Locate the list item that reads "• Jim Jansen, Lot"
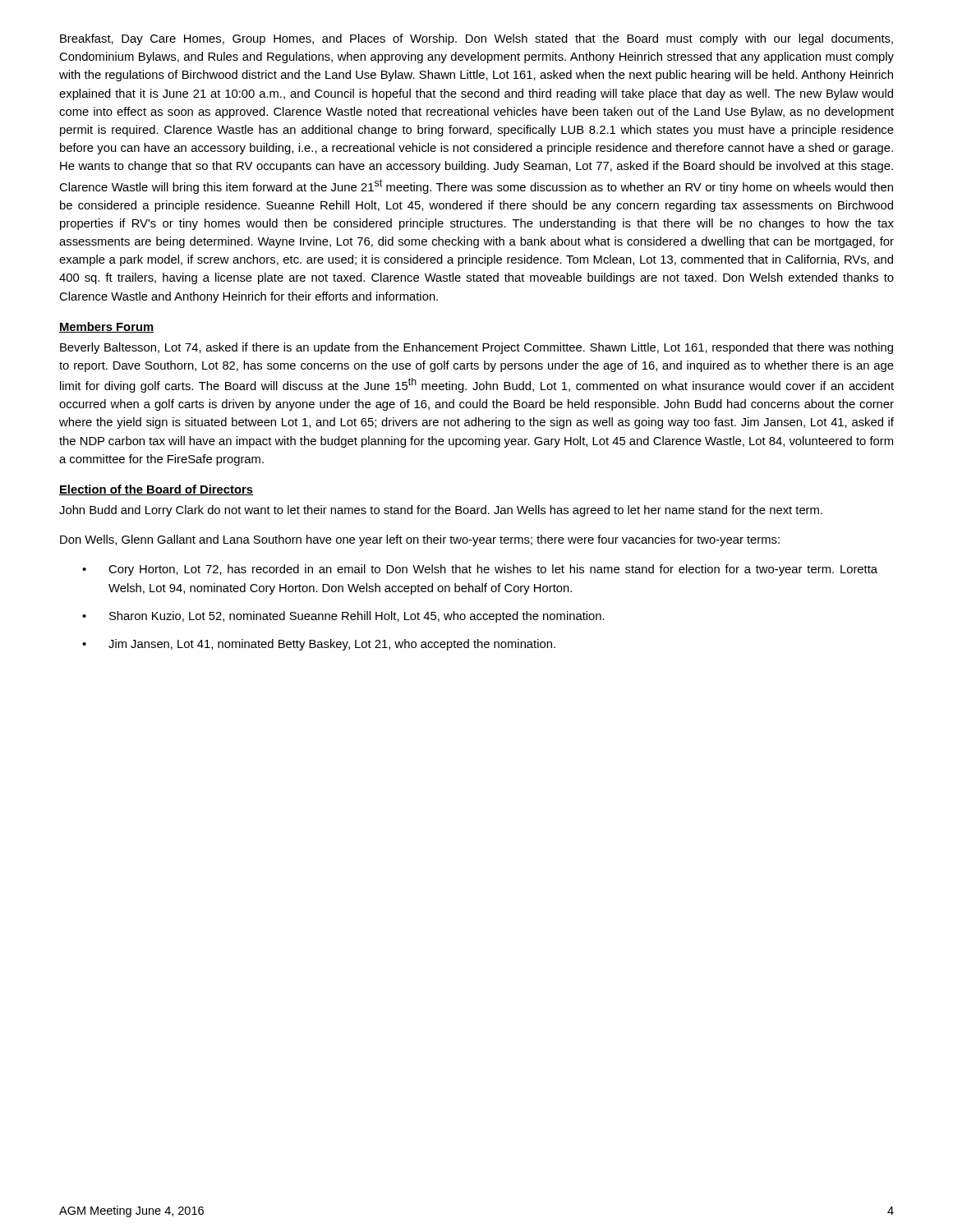Viewport: 953px width, 1232px height. [488, 644]
